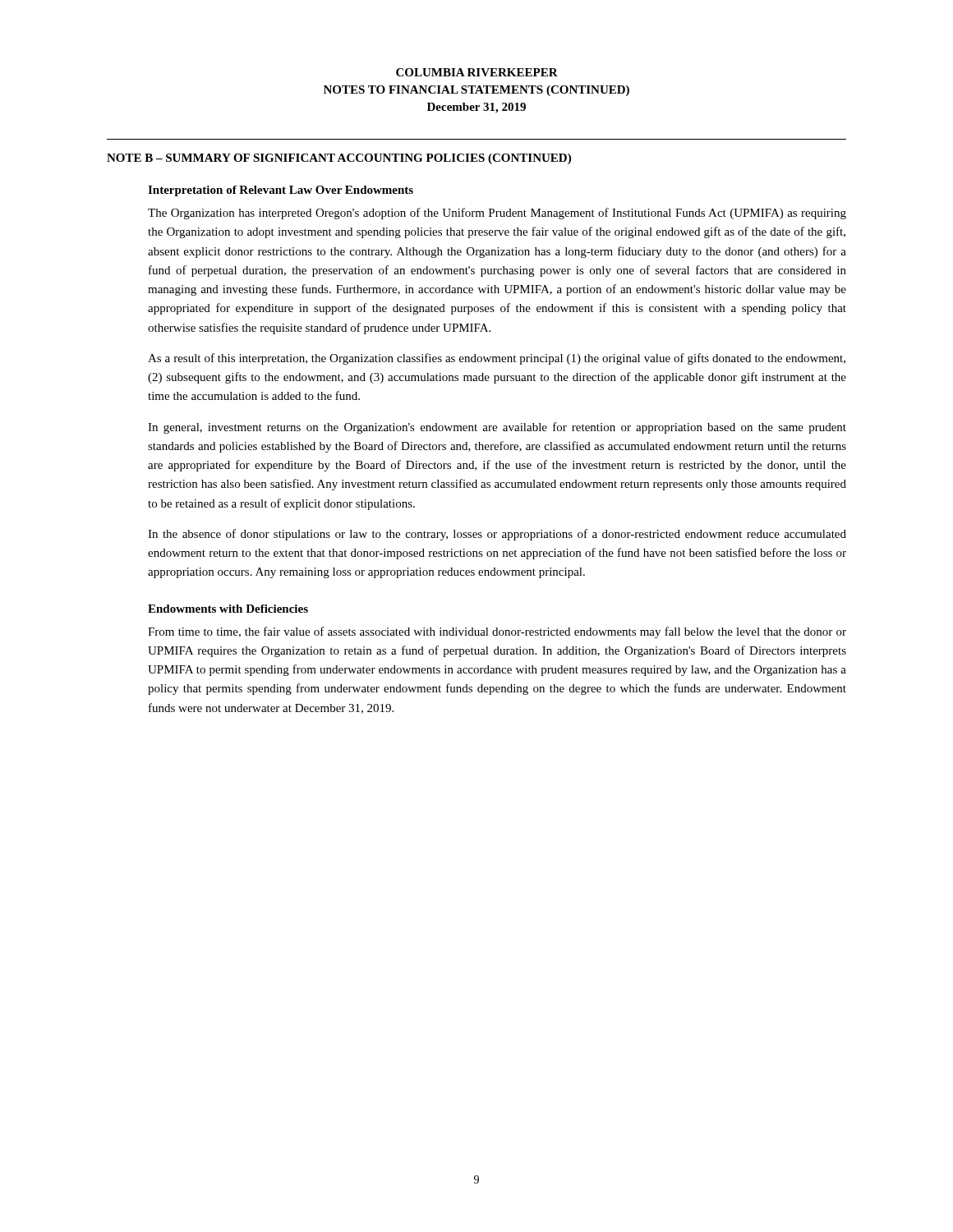The height and width of the screenshot is (1232, 953).
Task: Select the section header that reads "Interpretation of Relevant Law Over Endowments"
Action: [x=281, y=190]
